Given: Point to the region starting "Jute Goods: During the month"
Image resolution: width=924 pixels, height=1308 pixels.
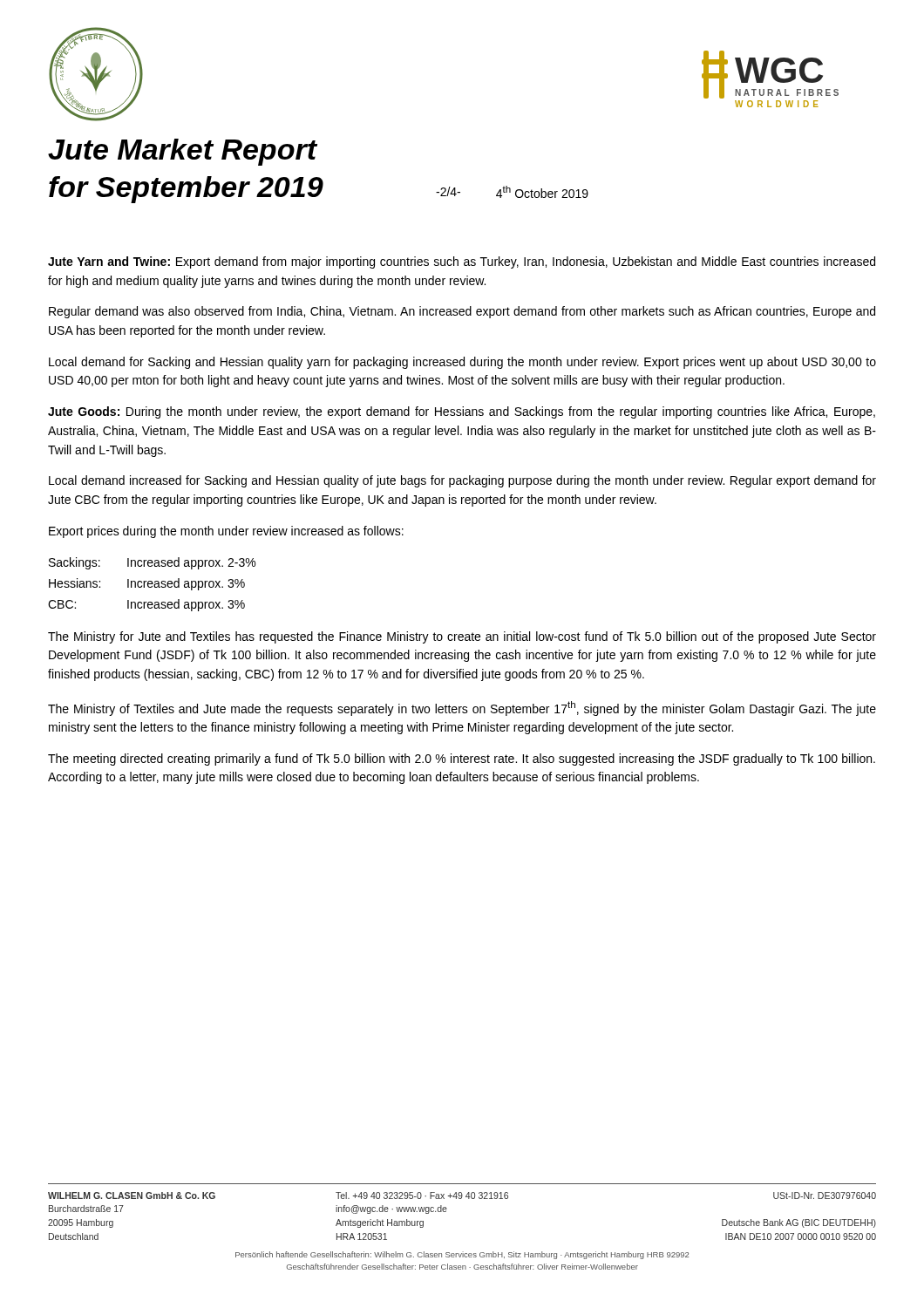Looking at the screenshot, I should [x=462, y=431].
